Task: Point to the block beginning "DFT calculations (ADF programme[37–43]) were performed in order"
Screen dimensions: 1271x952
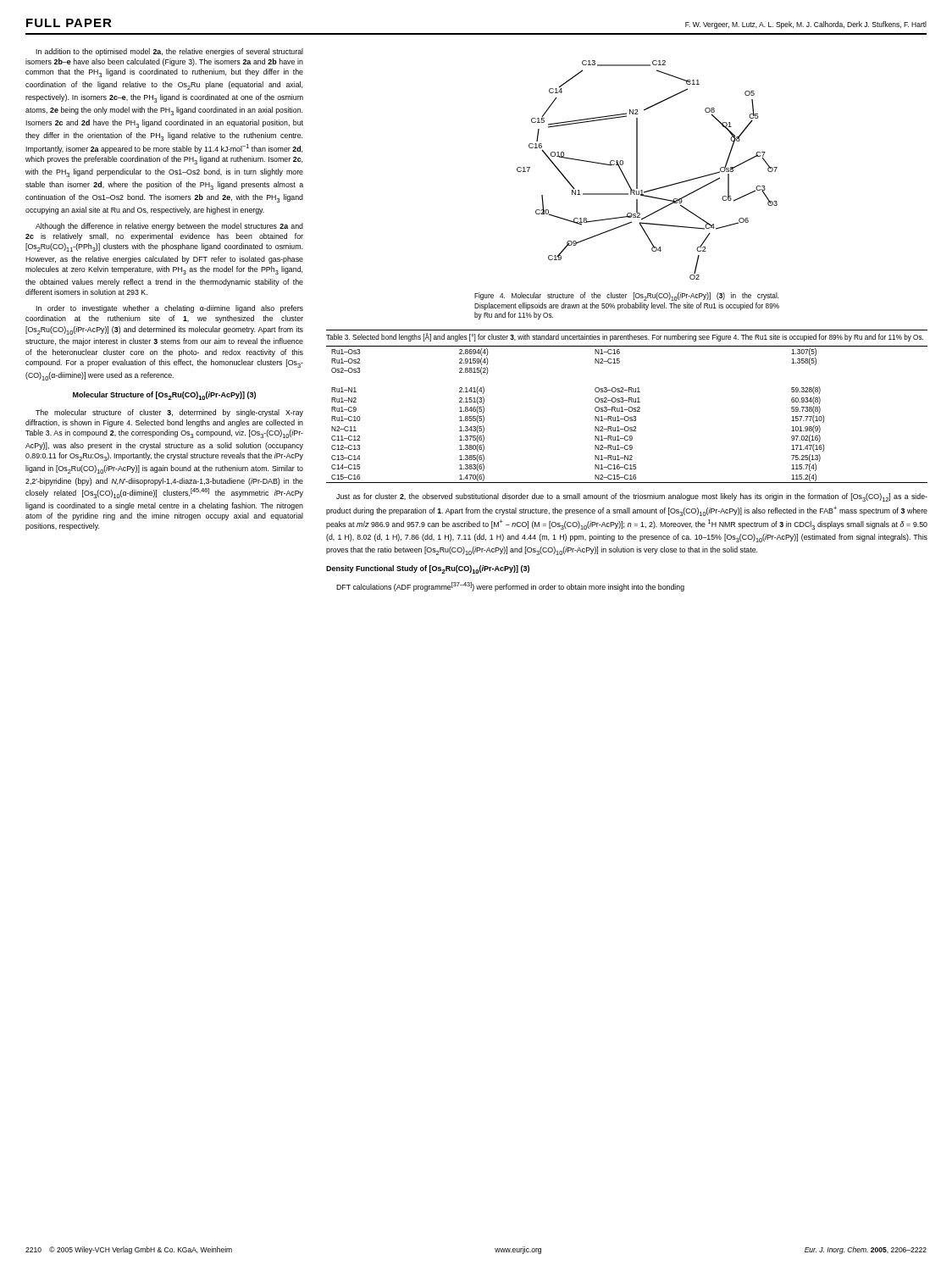Action: point(627,587)
